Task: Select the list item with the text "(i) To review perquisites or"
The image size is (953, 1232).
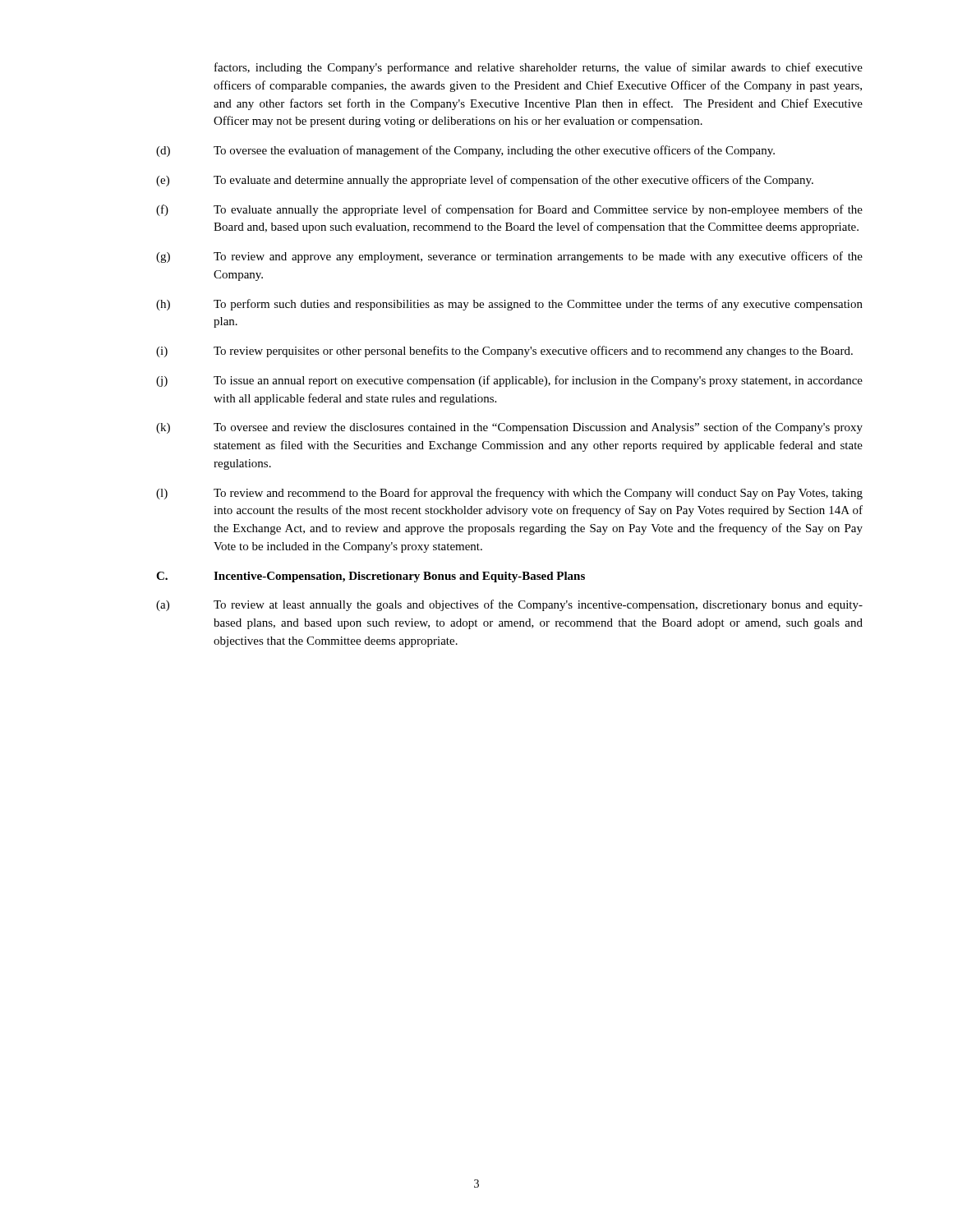Action: point(509,351)
